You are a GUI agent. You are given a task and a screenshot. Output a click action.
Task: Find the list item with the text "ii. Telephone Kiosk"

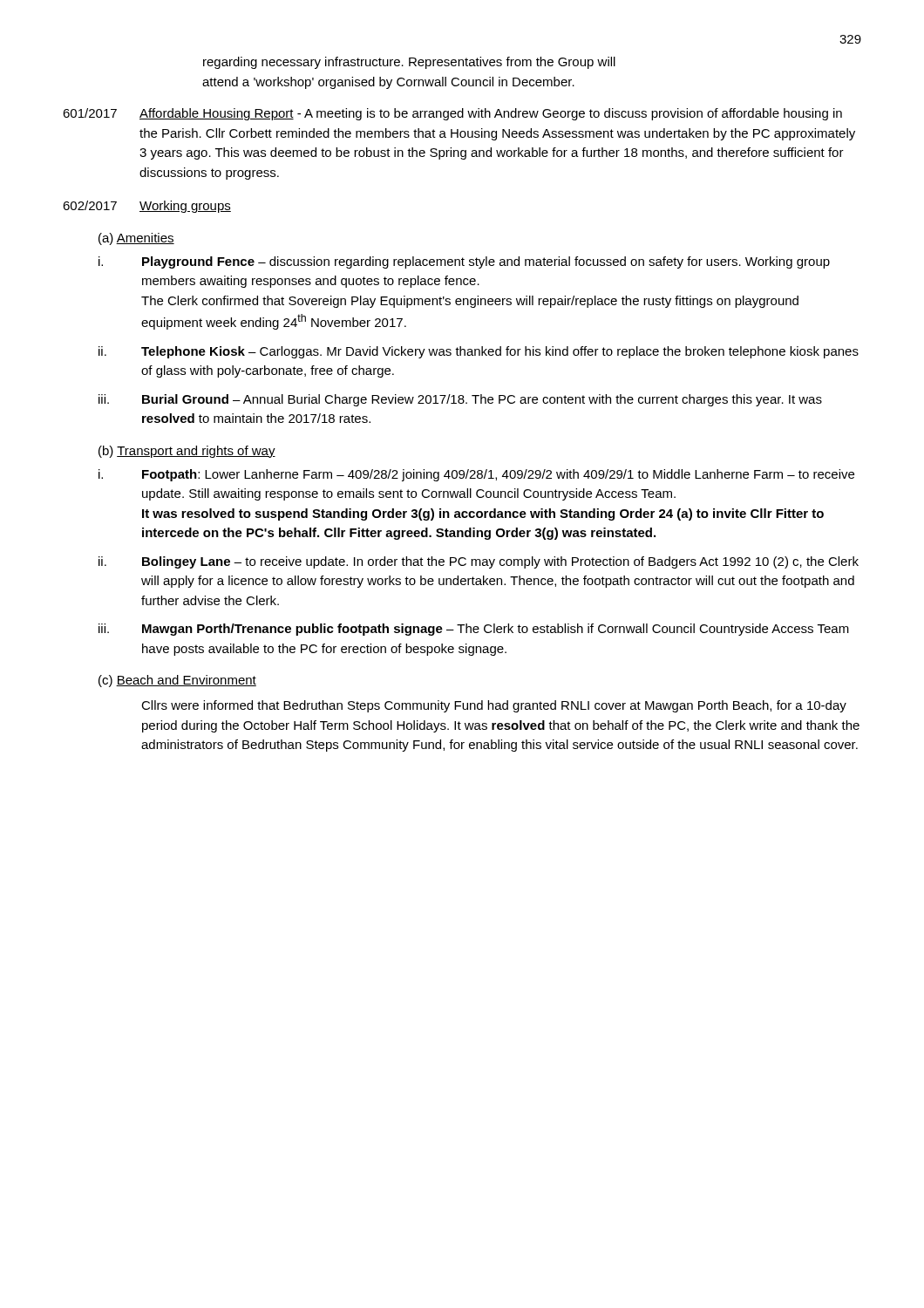tap(479, 361)
